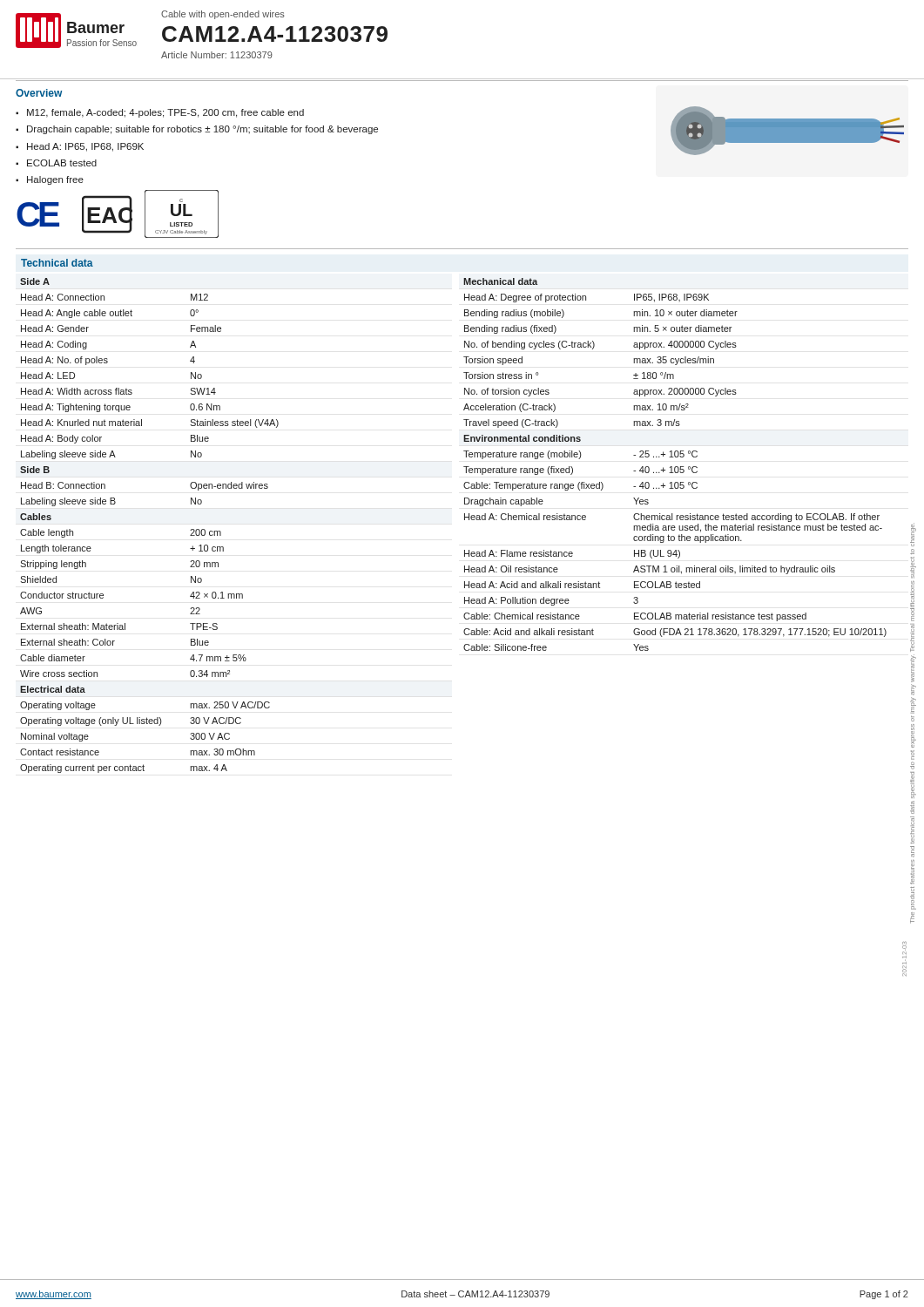This screenshot has height=1307, width=924.
Task: Navigate to the element starting "ECOLAB tested"
Action: pyautogui.click(x=61, y=163)
